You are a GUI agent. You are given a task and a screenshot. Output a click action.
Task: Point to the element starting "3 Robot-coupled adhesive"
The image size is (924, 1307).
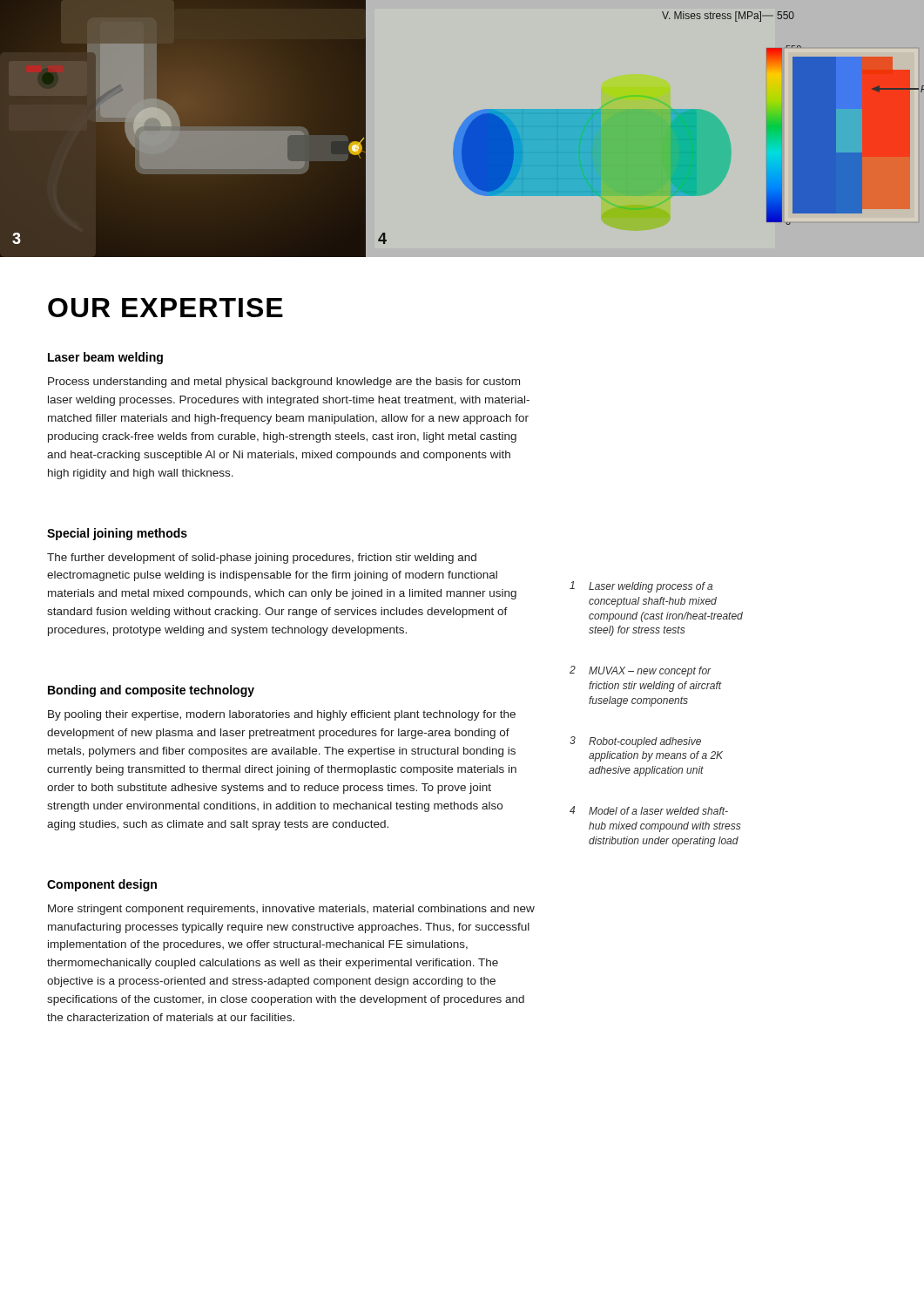657,756
